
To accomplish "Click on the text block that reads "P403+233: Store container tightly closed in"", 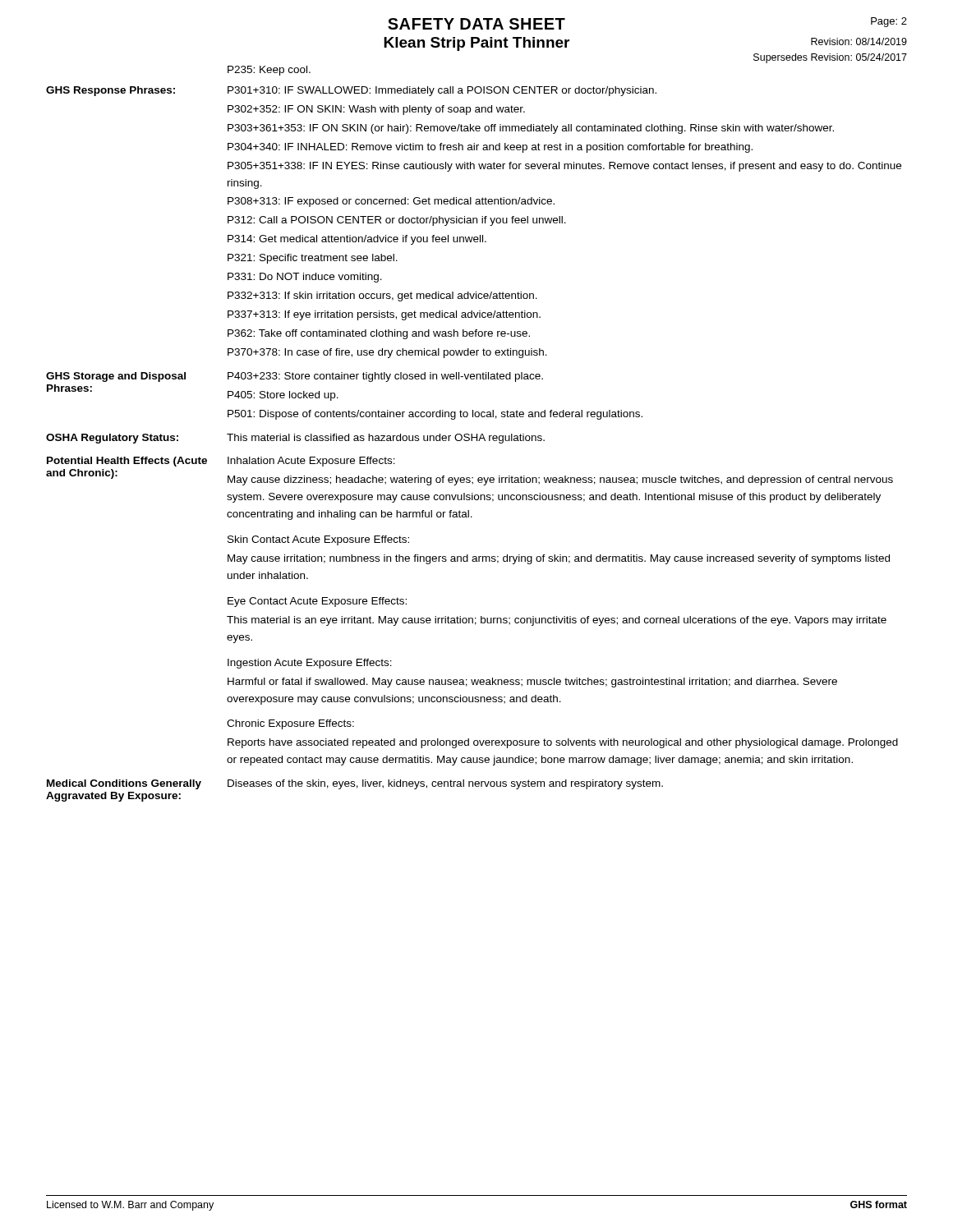I will click(385, 377).
